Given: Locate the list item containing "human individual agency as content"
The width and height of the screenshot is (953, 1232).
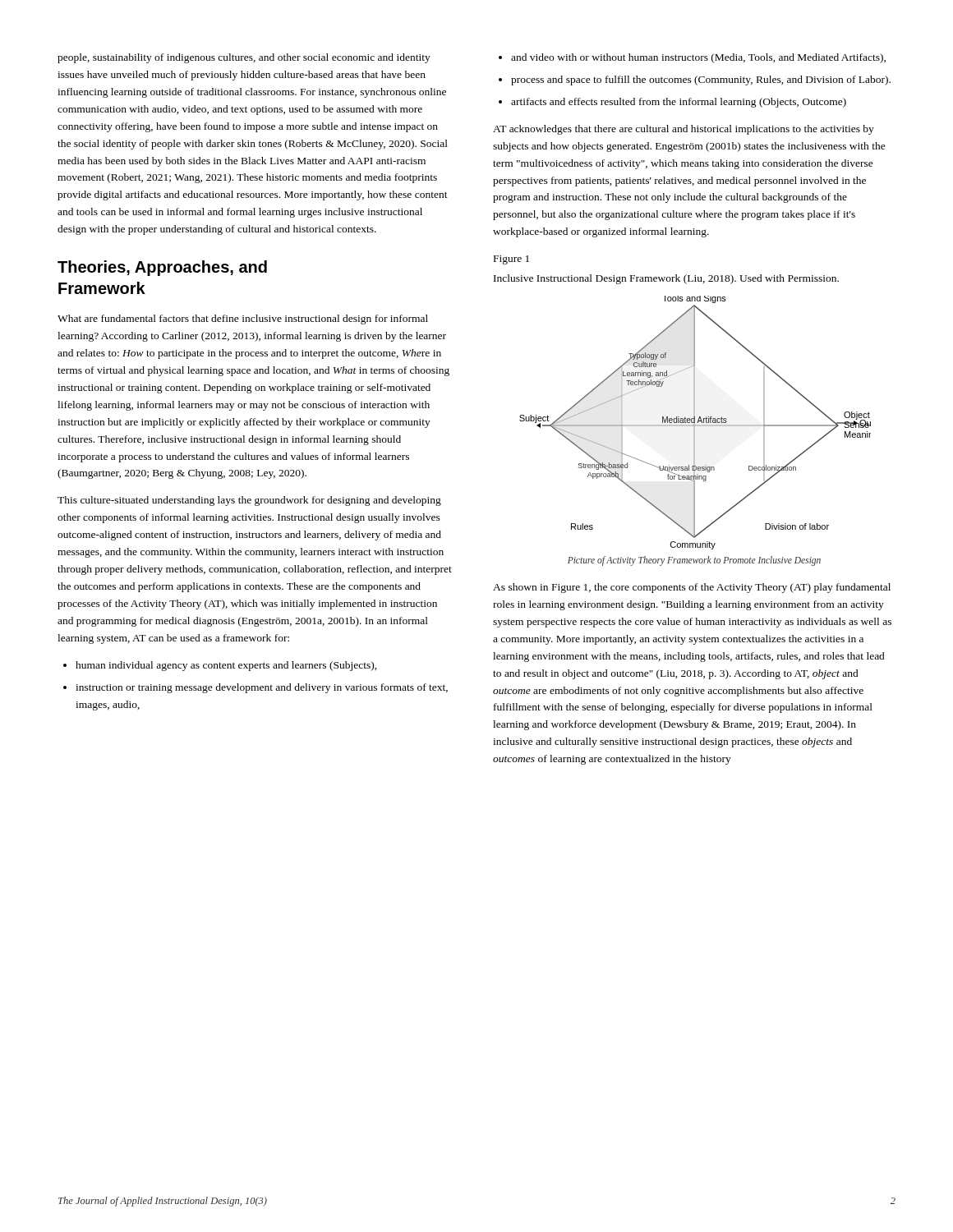Looking at the screenshot, I should click(x=264, y=665).
